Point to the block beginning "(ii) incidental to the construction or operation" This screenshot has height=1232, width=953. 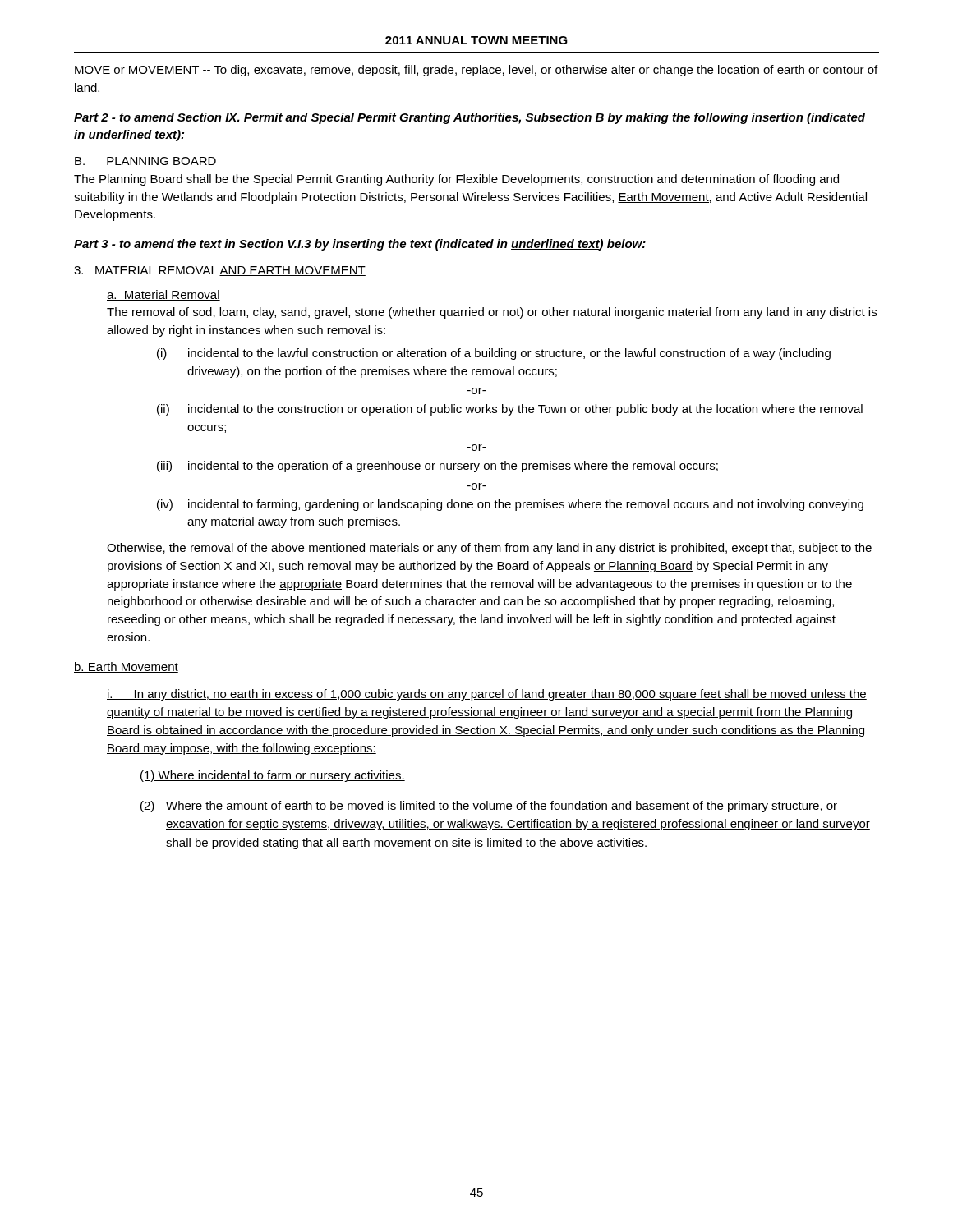point(518,418)
